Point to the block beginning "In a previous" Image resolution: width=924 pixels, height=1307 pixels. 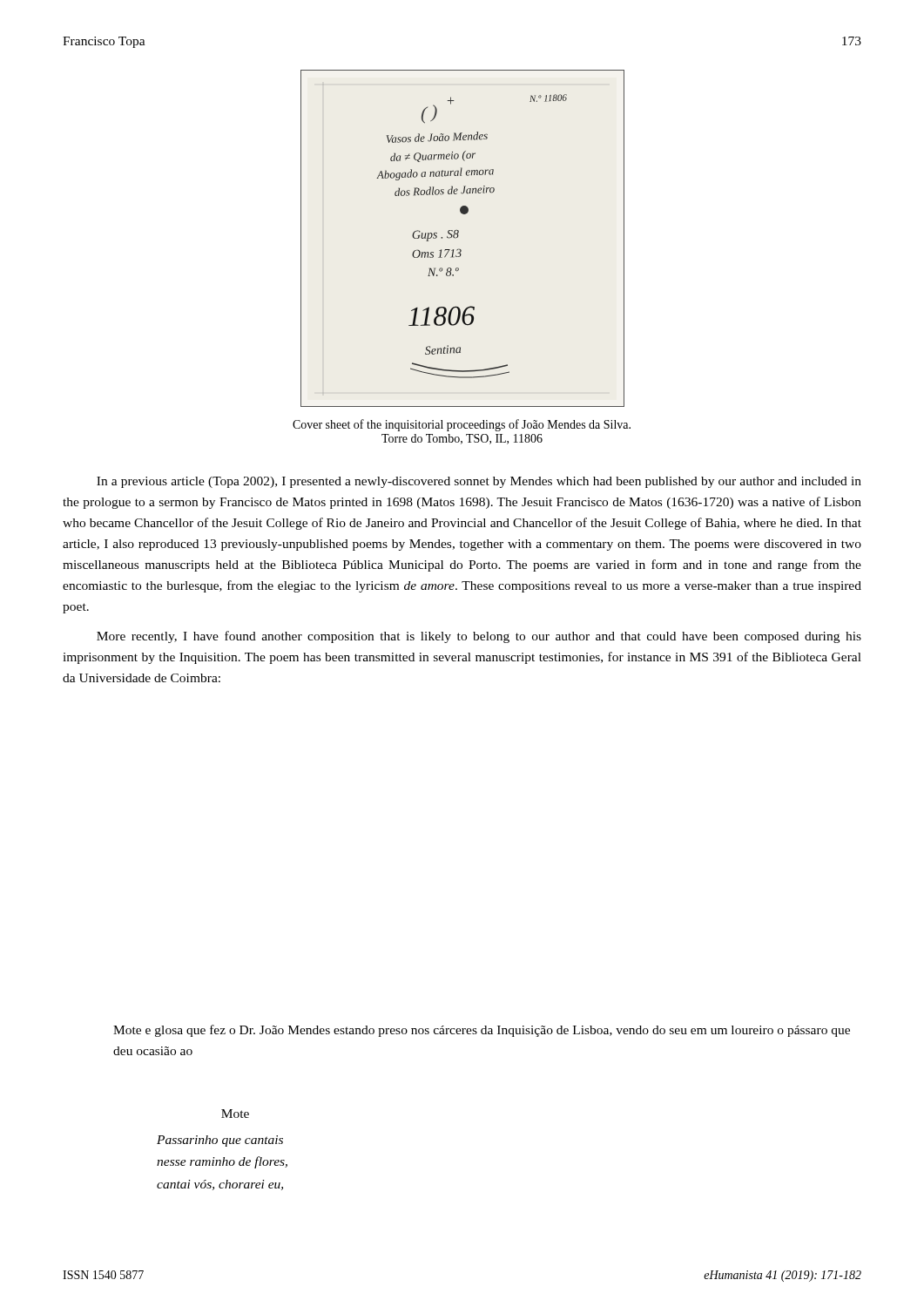point(462,543)
